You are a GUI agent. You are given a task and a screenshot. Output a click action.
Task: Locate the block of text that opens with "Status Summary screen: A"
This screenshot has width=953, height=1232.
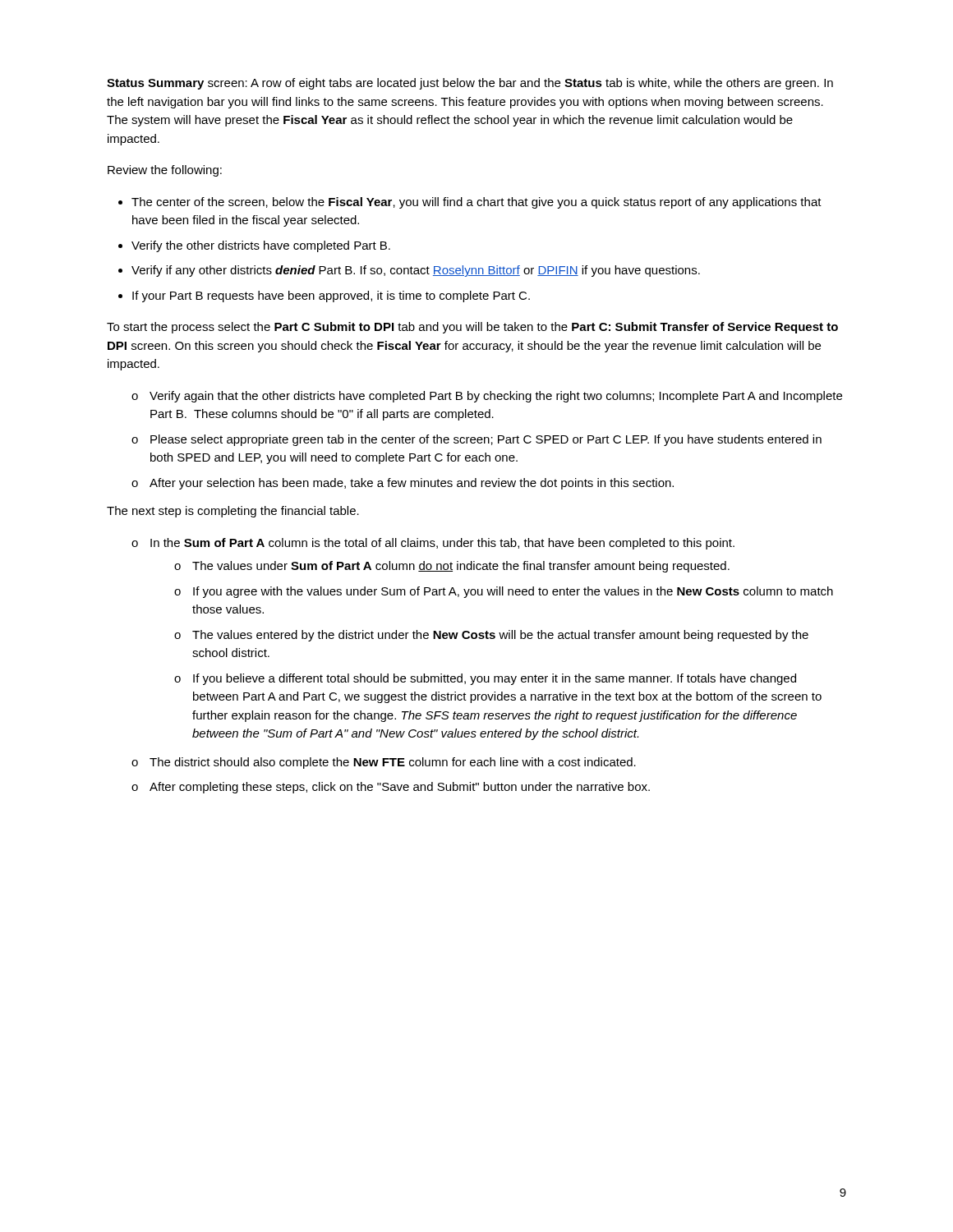tap(470, 110)
